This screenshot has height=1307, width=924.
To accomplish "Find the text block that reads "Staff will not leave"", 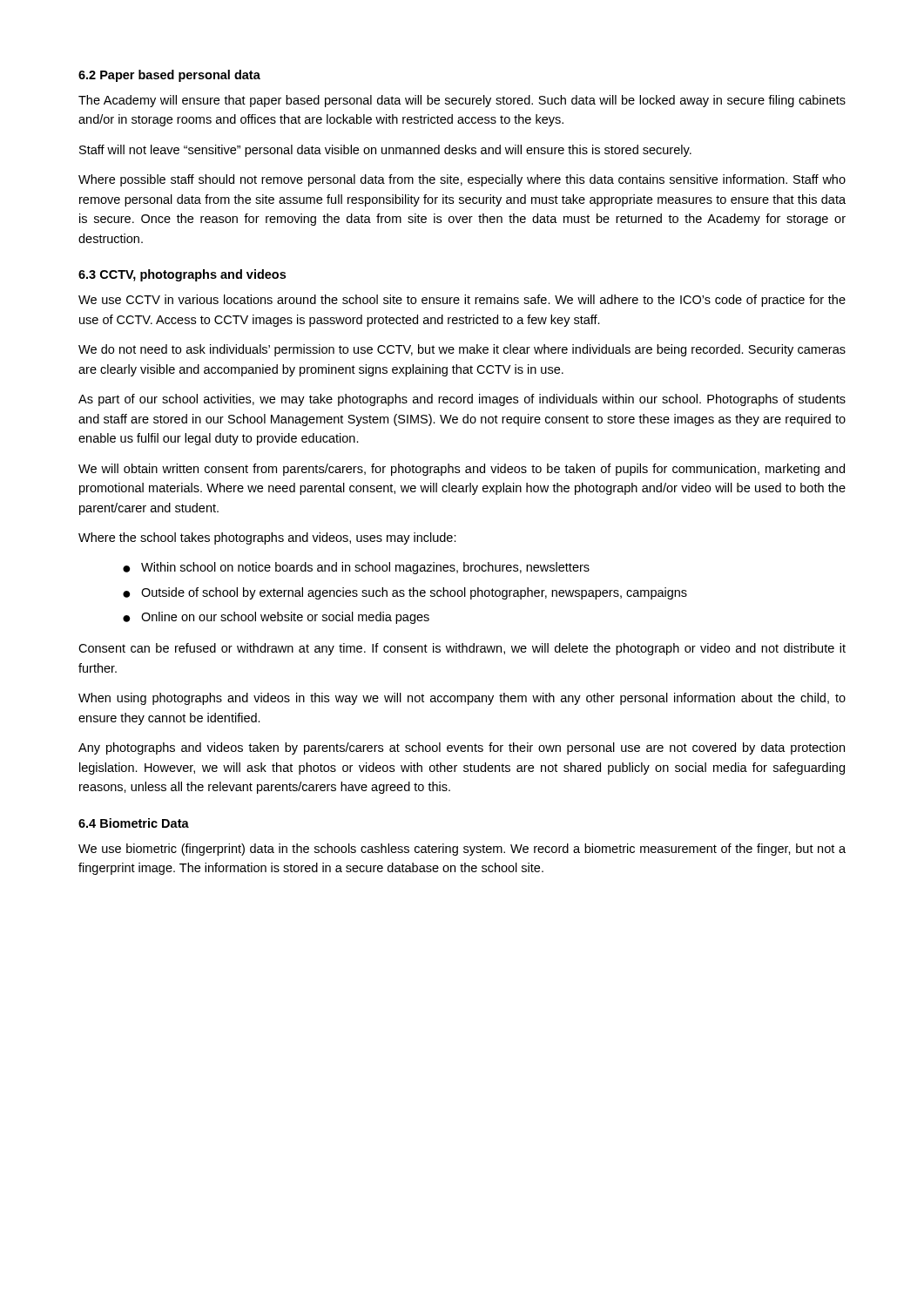I will coord(385,150).
